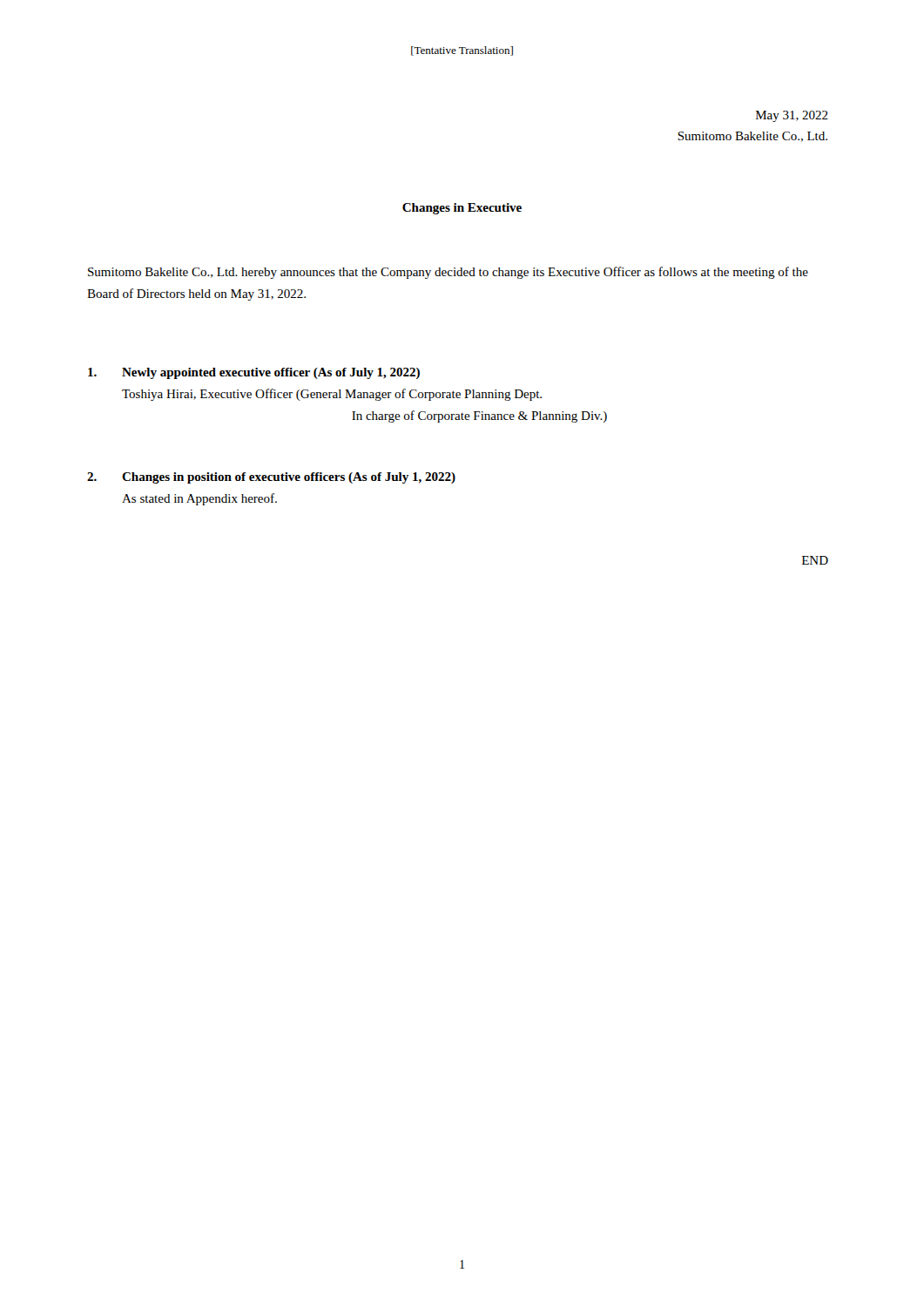Find the block on this page that starts "Newly appointed executive officer (As of"
This screenshot has width=924, height=1307.
tap(462, 394)
